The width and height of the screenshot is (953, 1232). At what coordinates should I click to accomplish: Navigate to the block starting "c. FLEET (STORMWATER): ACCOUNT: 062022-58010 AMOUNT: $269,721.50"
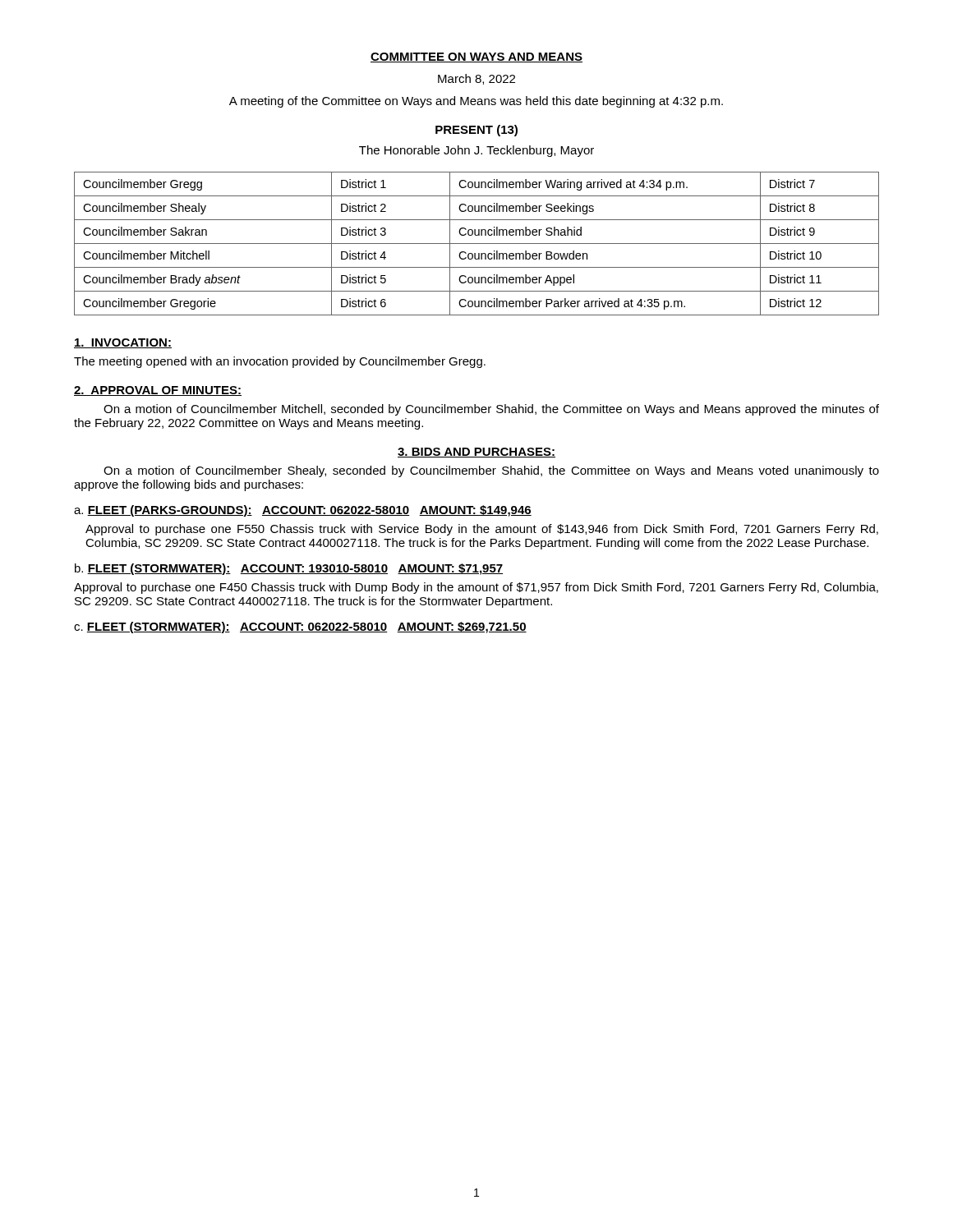coord(300,626)
